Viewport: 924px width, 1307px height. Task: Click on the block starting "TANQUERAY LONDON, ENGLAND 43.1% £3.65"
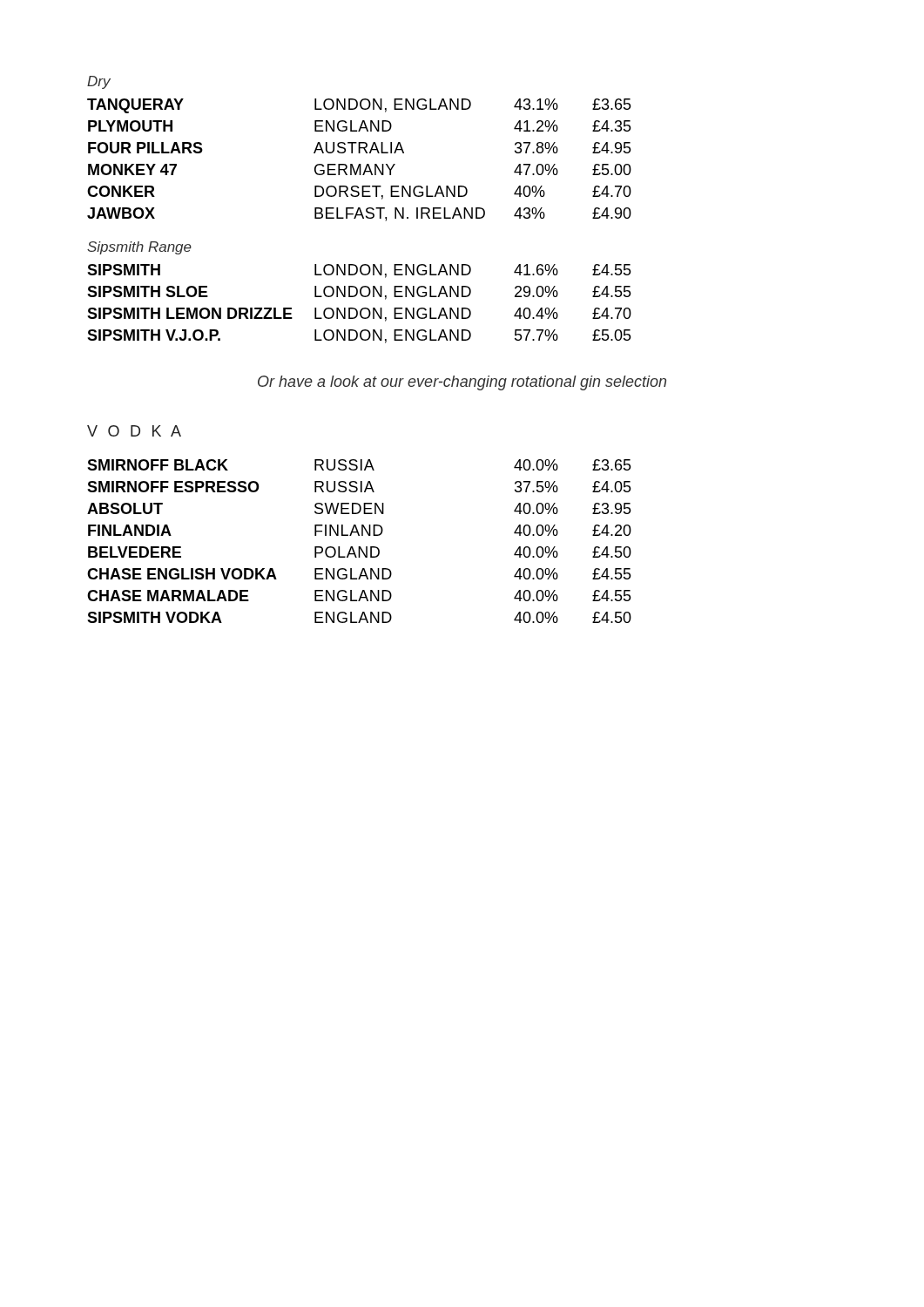(x=359, y=105)
